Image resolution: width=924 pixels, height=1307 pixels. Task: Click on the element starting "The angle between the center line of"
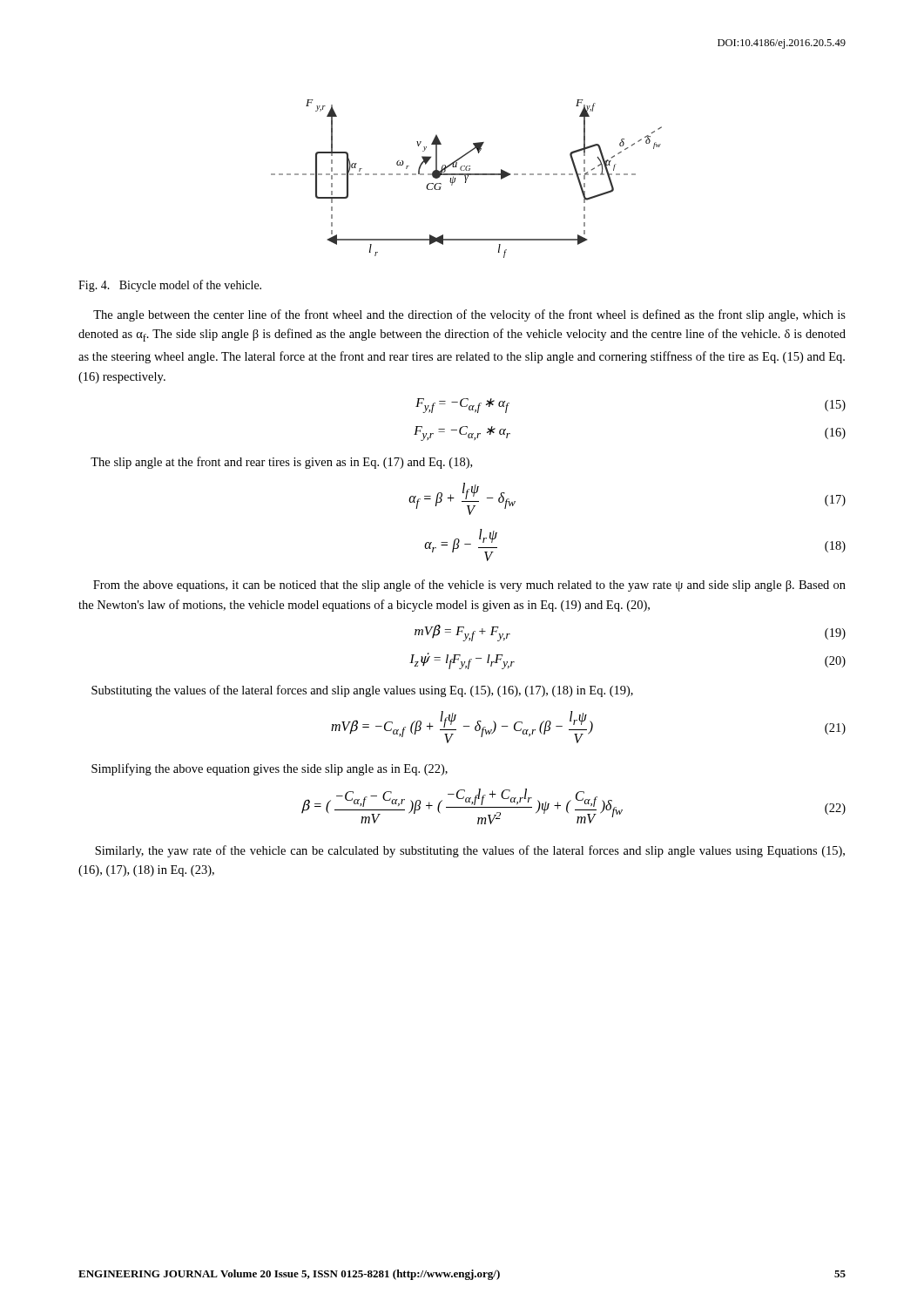[462, 345]
